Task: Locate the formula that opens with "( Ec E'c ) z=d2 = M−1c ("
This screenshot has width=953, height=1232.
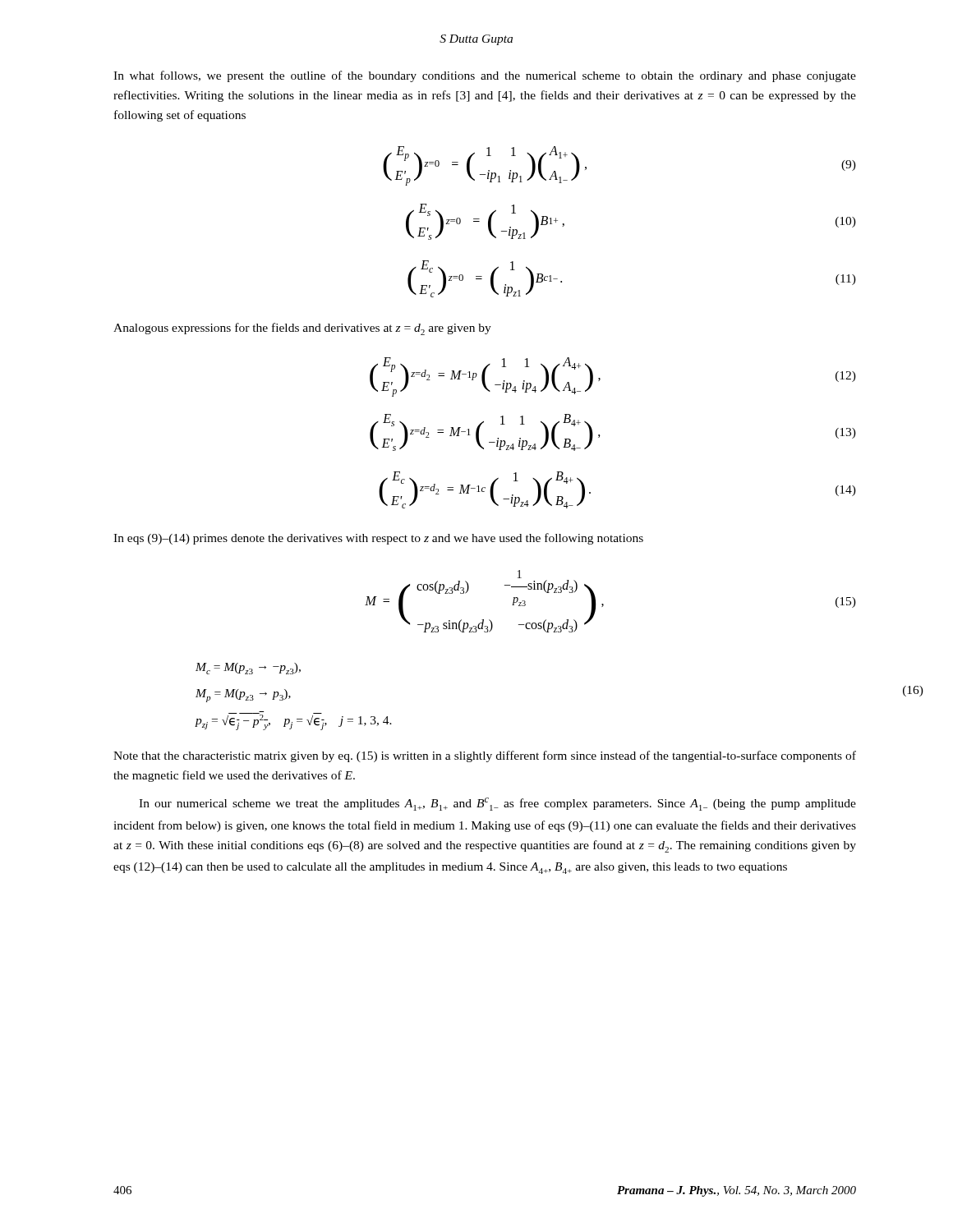Action: tap(493, 490)
